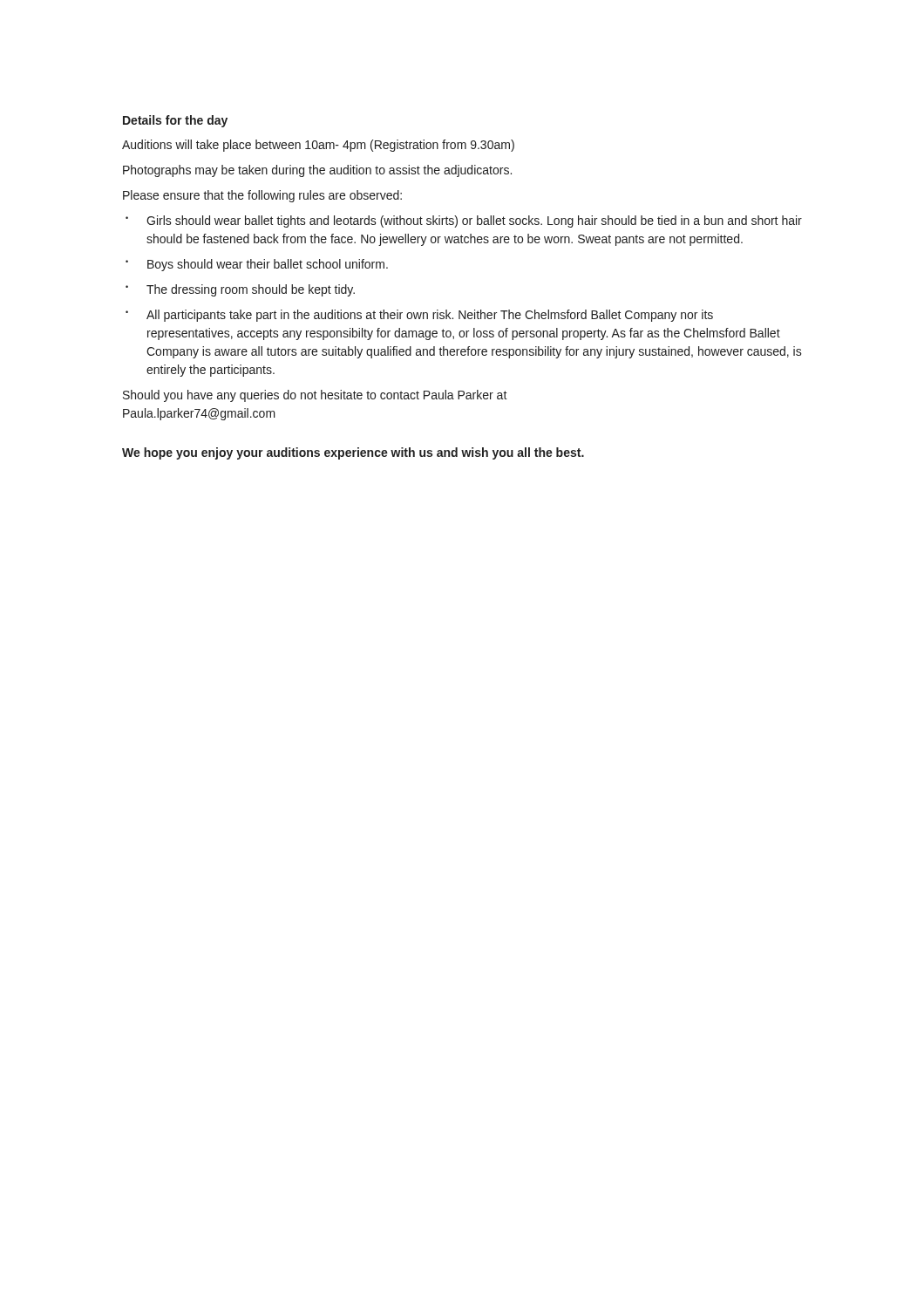This screenshot has height=1308, width=924.
Task: Locate the list item containing "• All participants"
Action: [x=462, y=343]
